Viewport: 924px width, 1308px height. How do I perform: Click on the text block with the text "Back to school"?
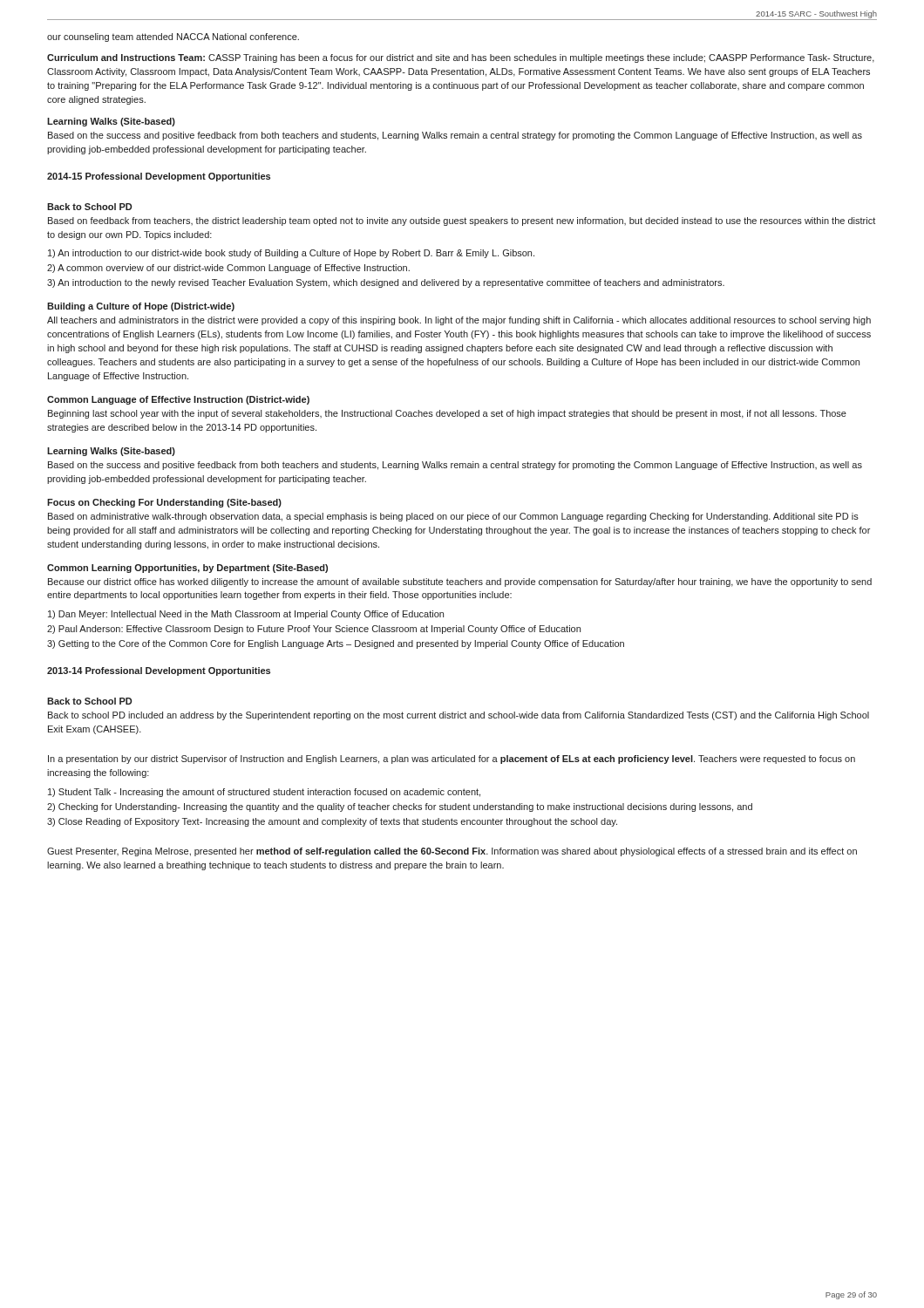click(462, 723)
